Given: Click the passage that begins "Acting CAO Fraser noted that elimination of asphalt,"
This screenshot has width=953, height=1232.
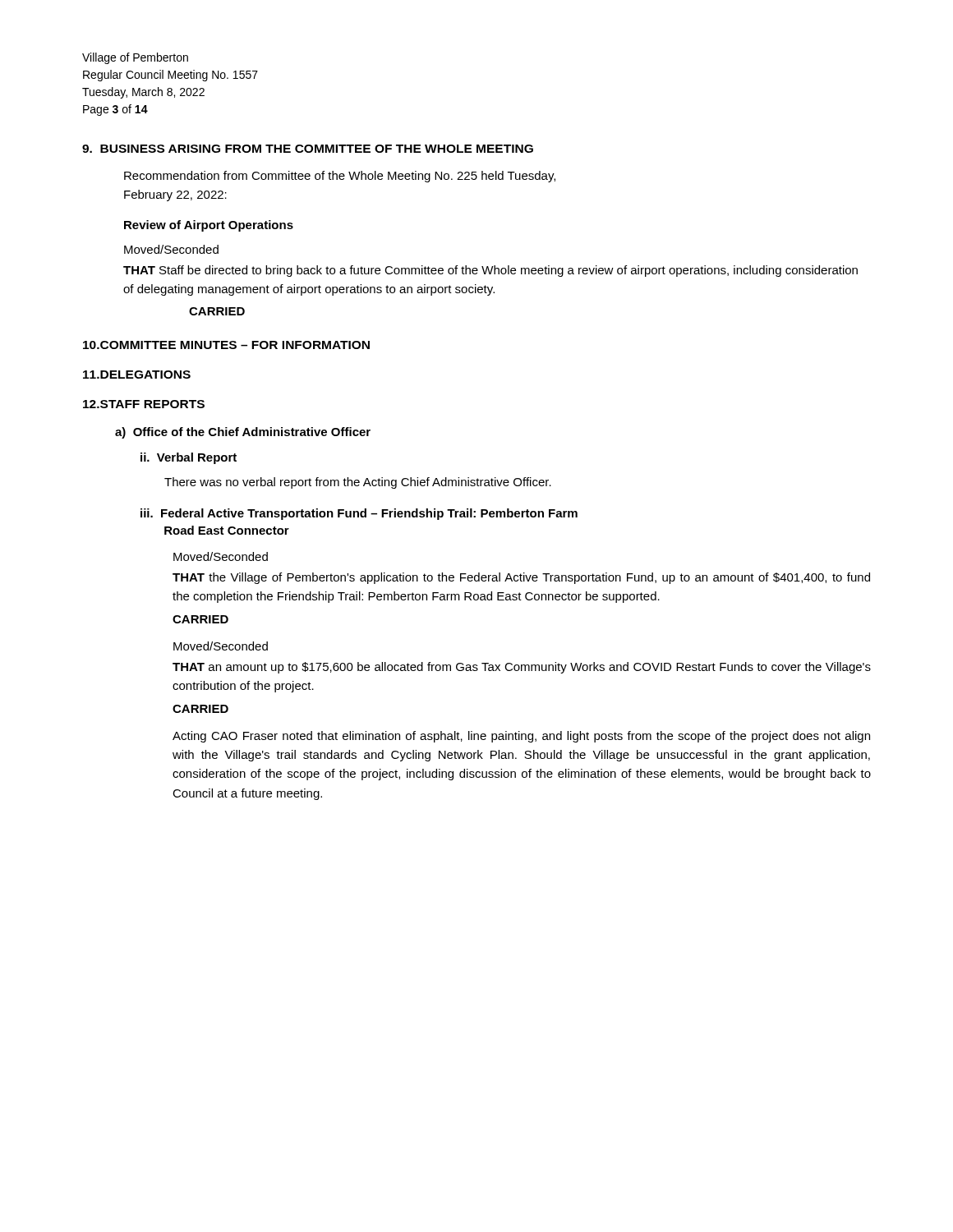Looking at the screenshot, I should pyautogui.click(x=522, y=764).
